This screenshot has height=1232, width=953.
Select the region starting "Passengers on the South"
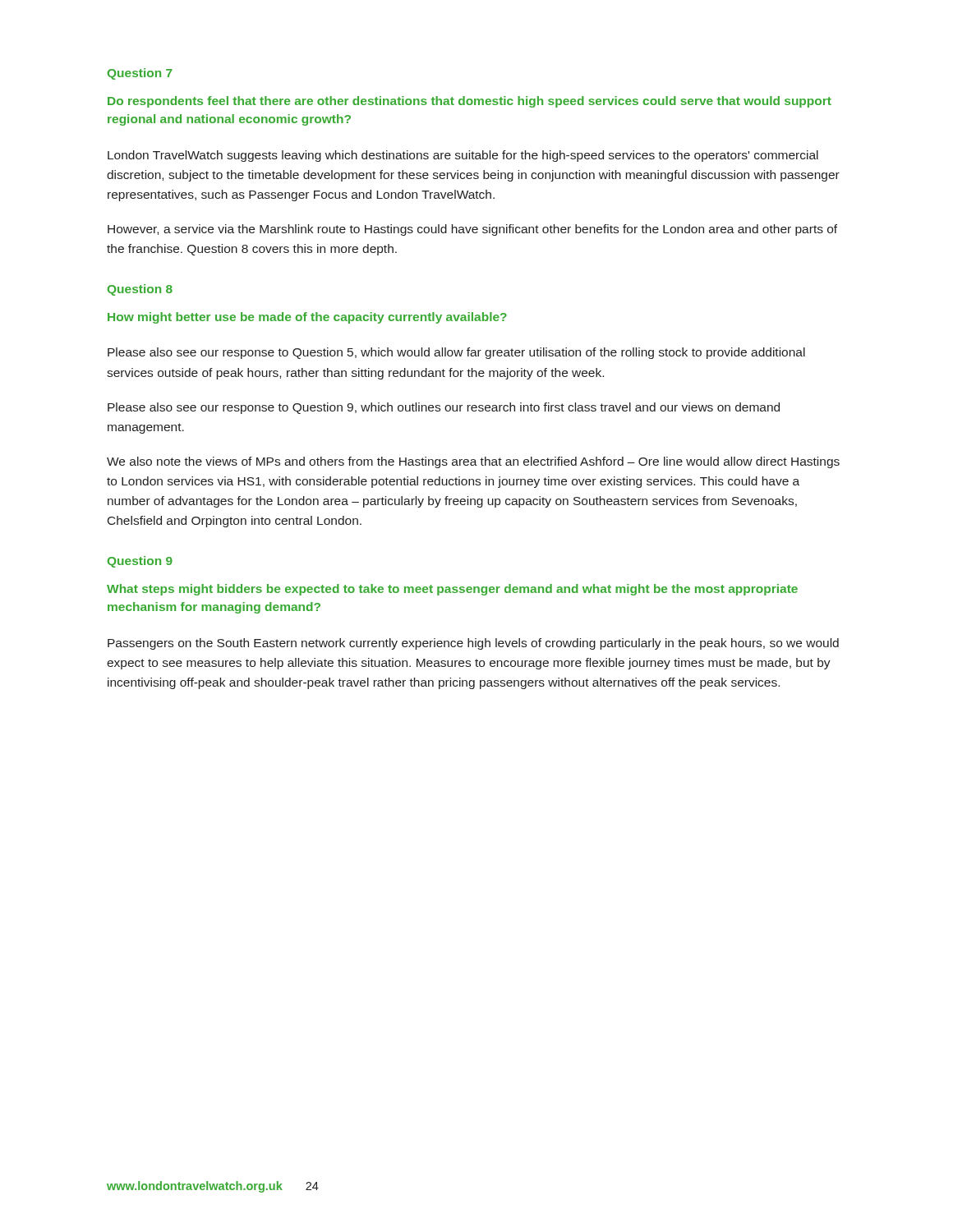pos(473,662)
